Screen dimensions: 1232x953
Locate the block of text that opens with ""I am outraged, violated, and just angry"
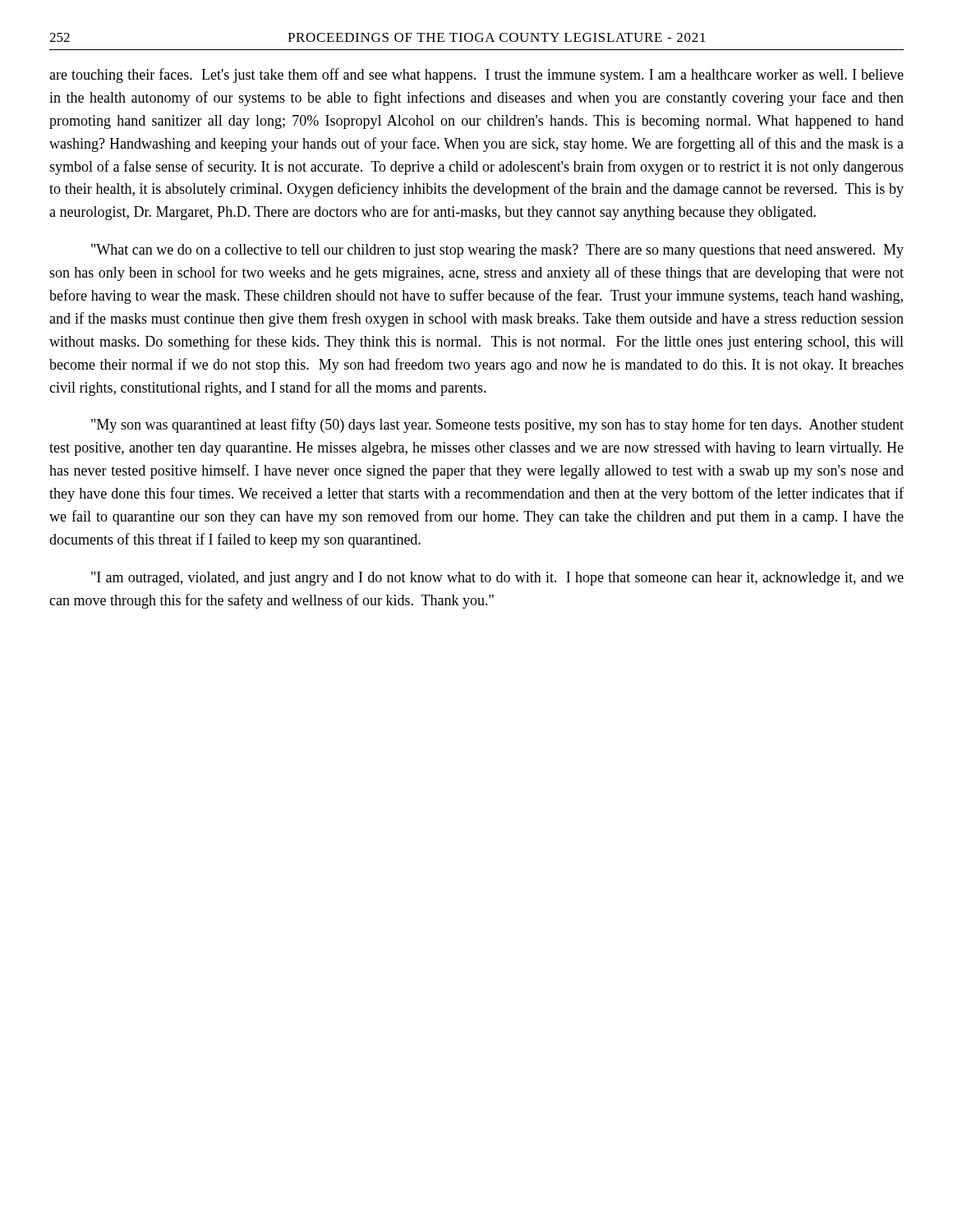coord(476,589)
